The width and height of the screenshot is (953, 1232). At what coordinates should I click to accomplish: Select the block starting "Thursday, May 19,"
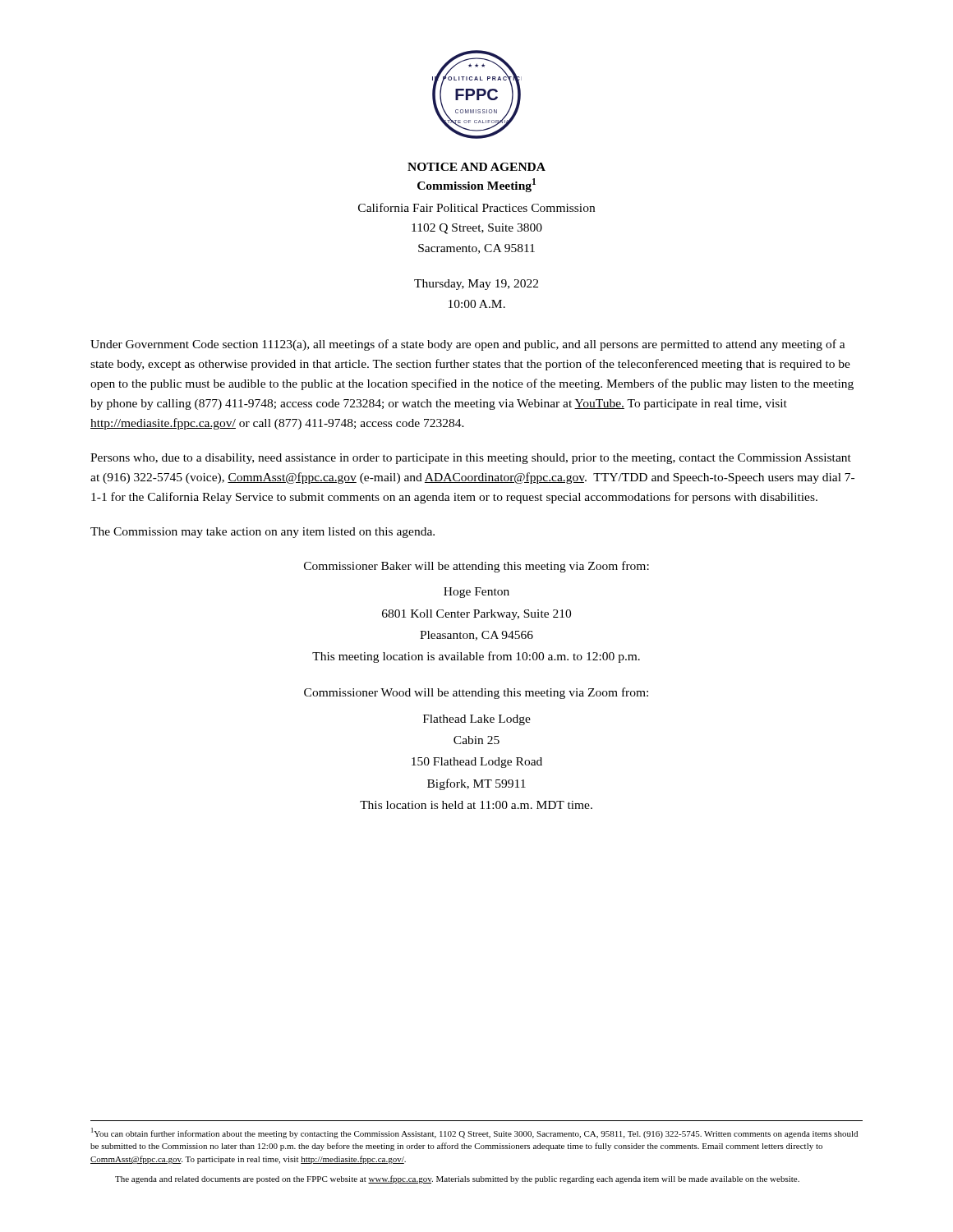coord(476,293)
